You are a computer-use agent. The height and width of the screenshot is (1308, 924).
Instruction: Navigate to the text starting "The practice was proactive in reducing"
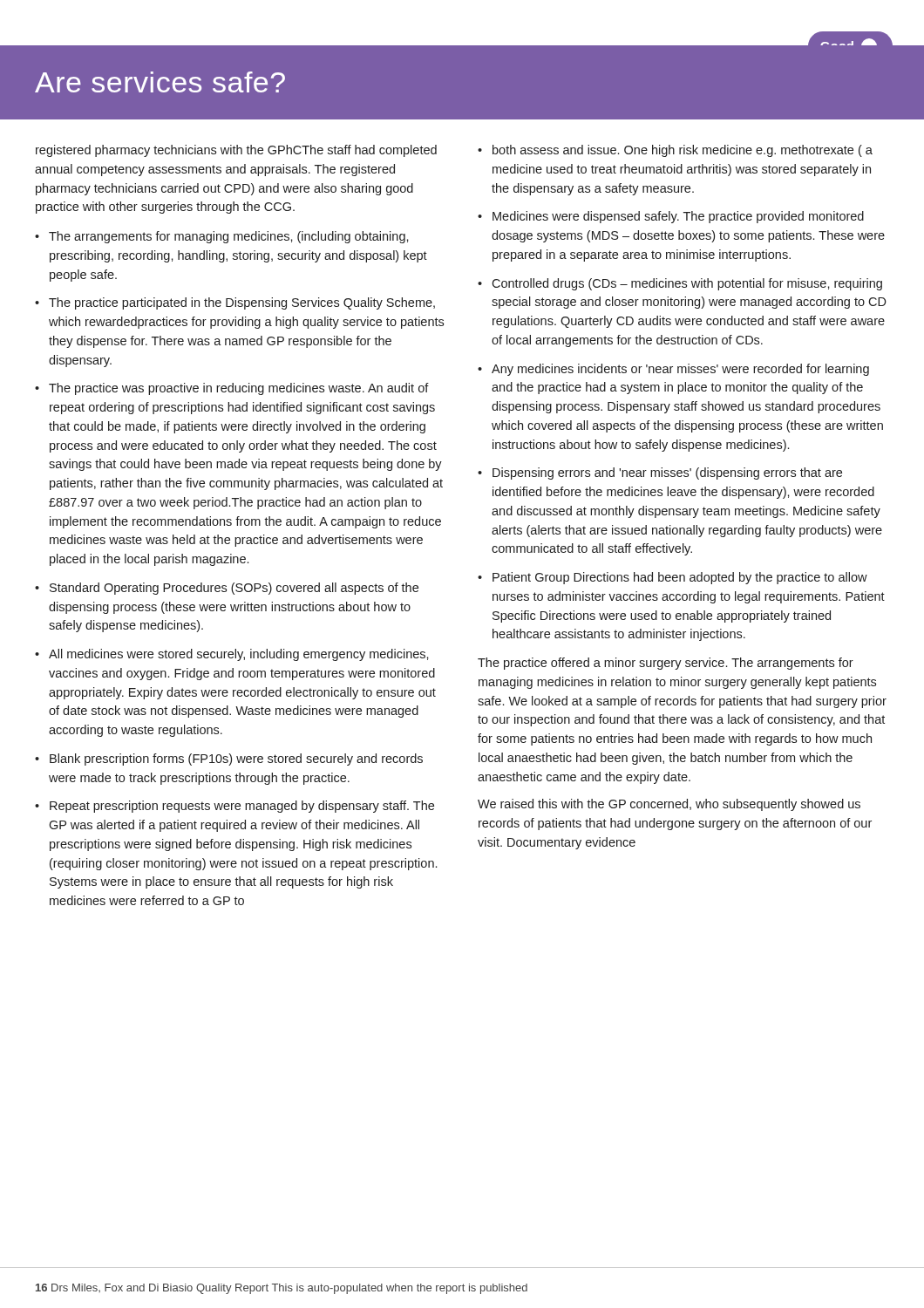click(246, 474)
